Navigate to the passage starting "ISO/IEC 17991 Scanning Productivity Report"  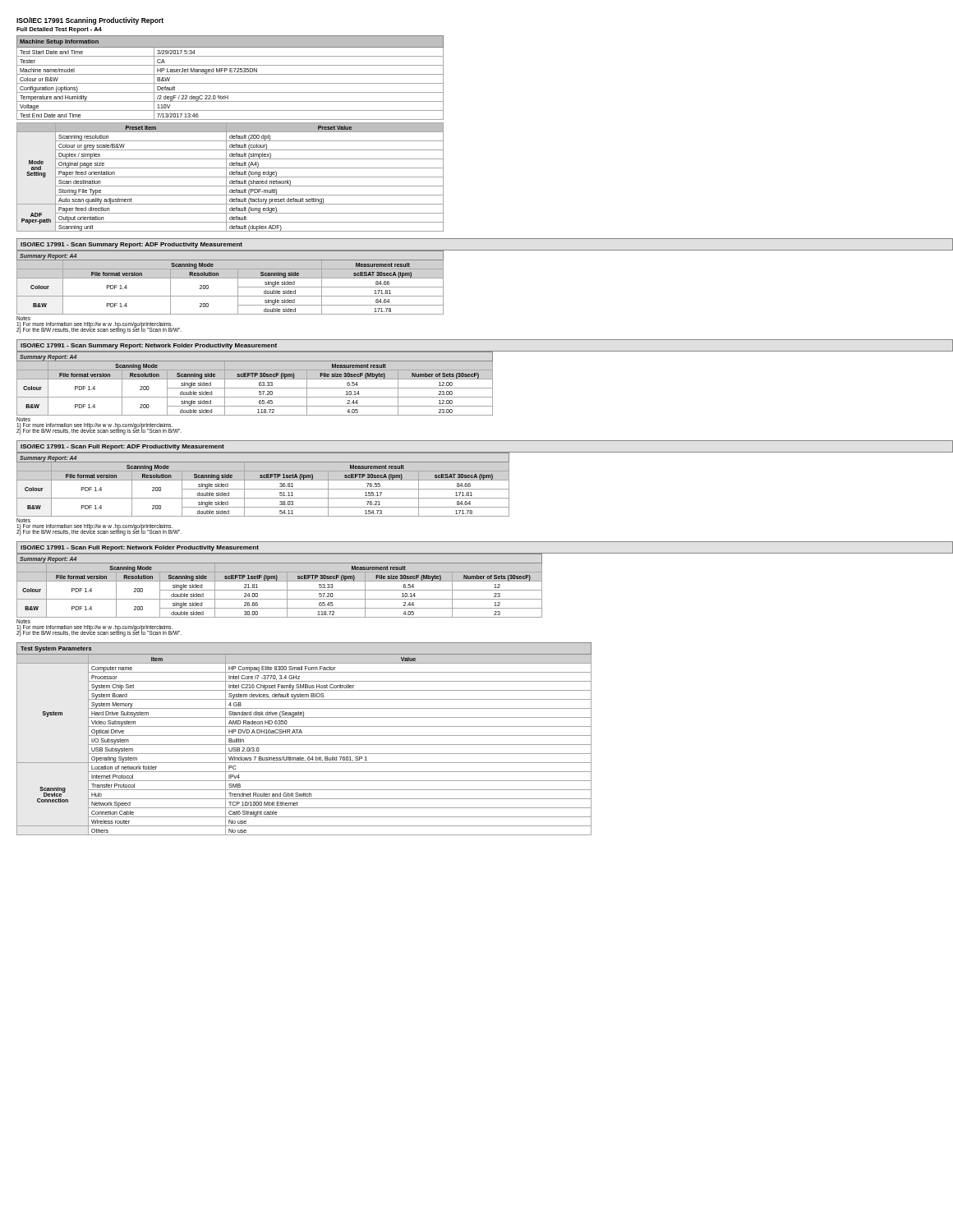[90, 21]
